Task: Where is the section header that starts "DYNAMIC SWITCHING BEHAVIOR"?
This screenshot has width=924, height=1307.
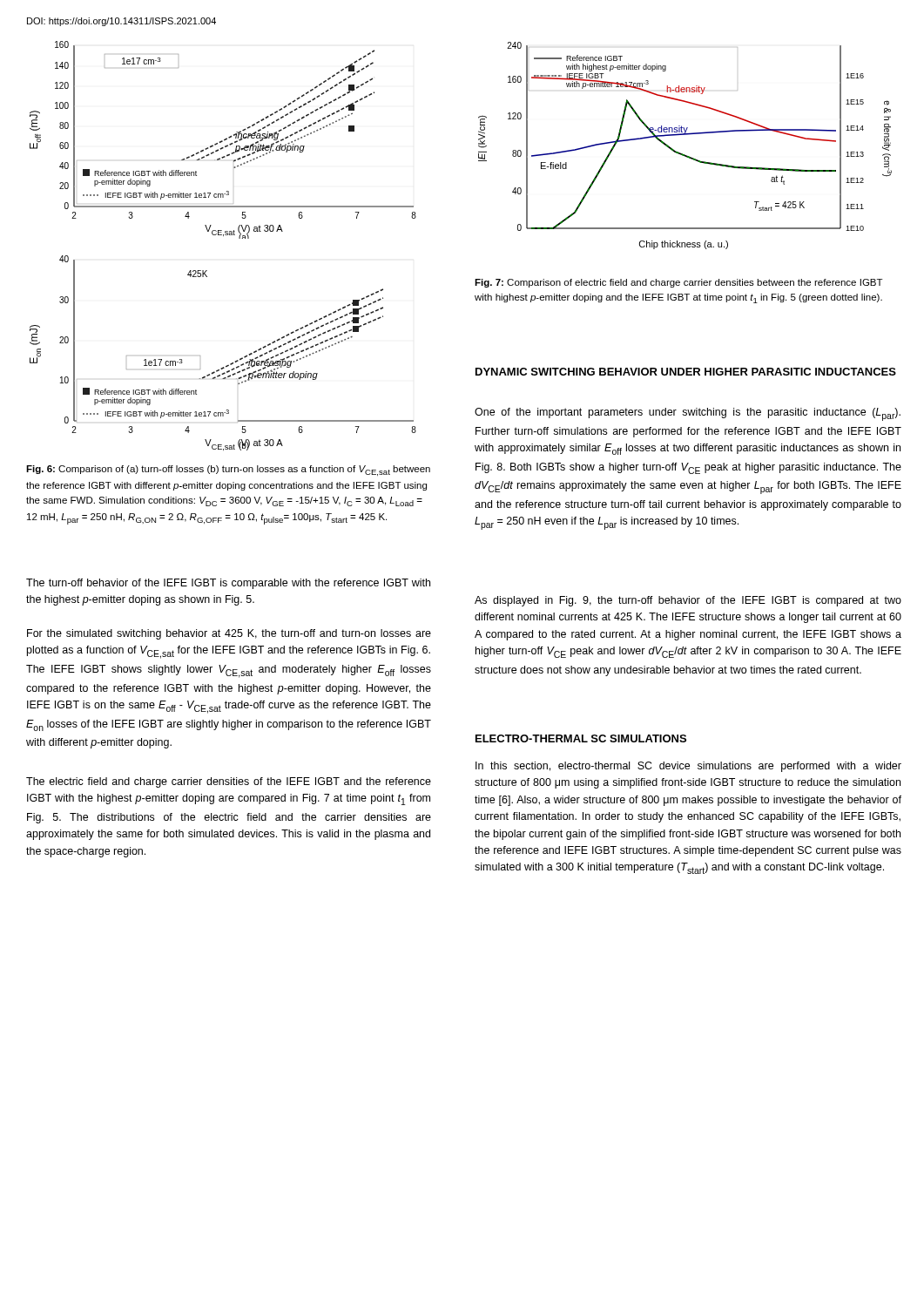Action: coord(685,372)
